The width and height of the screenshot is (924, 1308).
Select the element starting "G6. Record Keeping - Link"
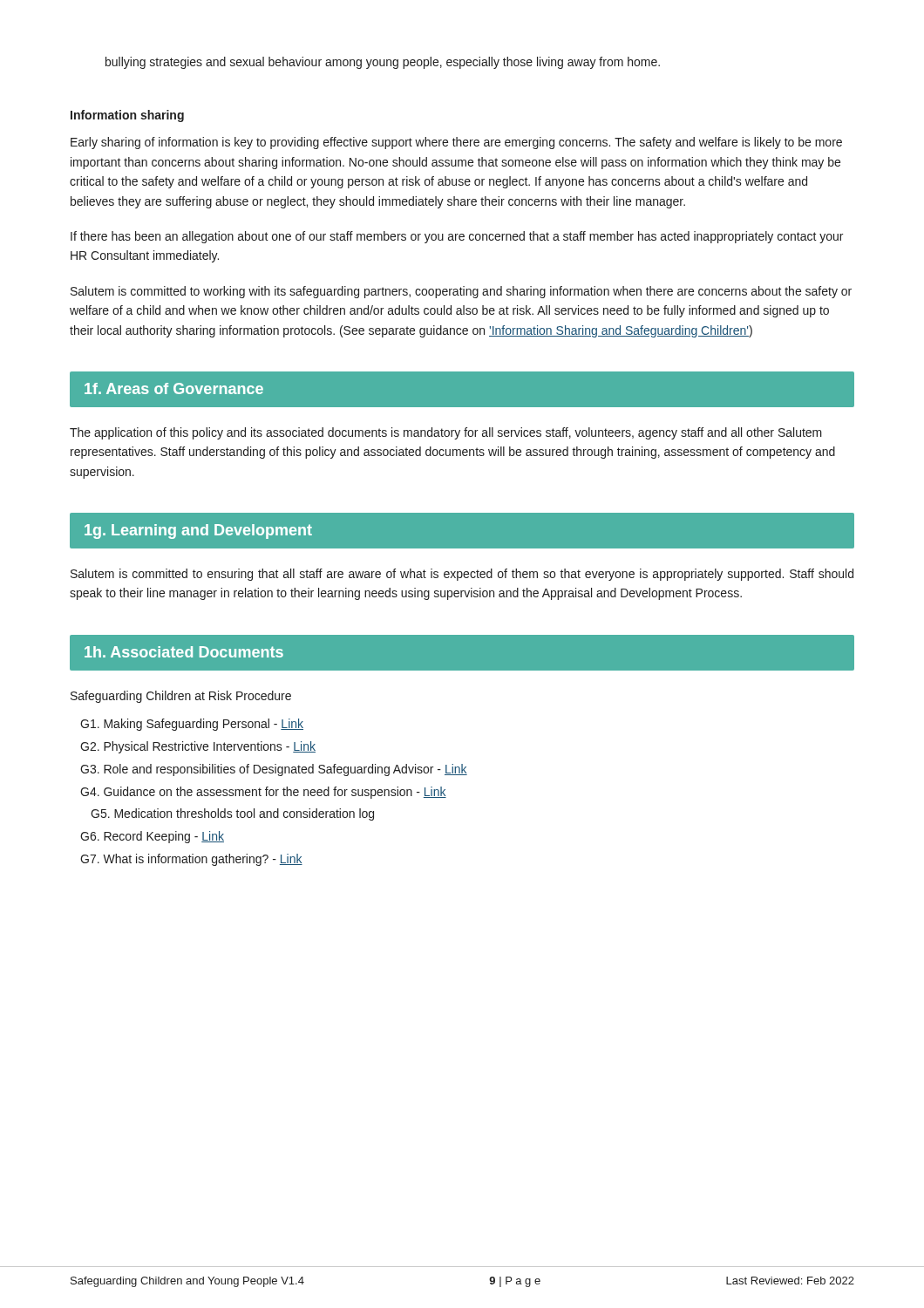[152, 836]
